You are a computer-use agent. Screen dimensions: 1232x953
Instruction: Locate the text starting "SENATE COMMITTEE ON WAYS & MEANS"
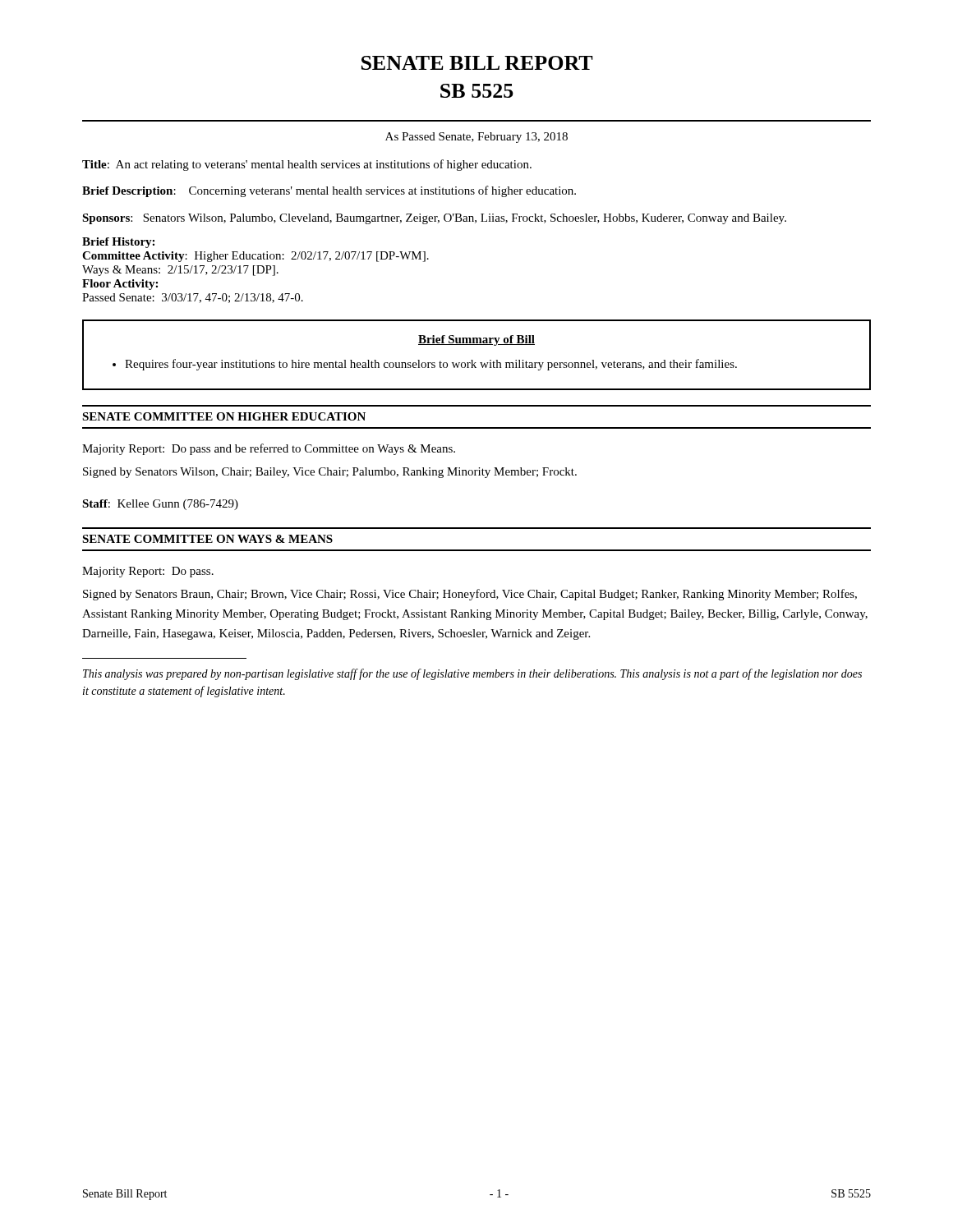pyautogui.click(x=208, y=539)
